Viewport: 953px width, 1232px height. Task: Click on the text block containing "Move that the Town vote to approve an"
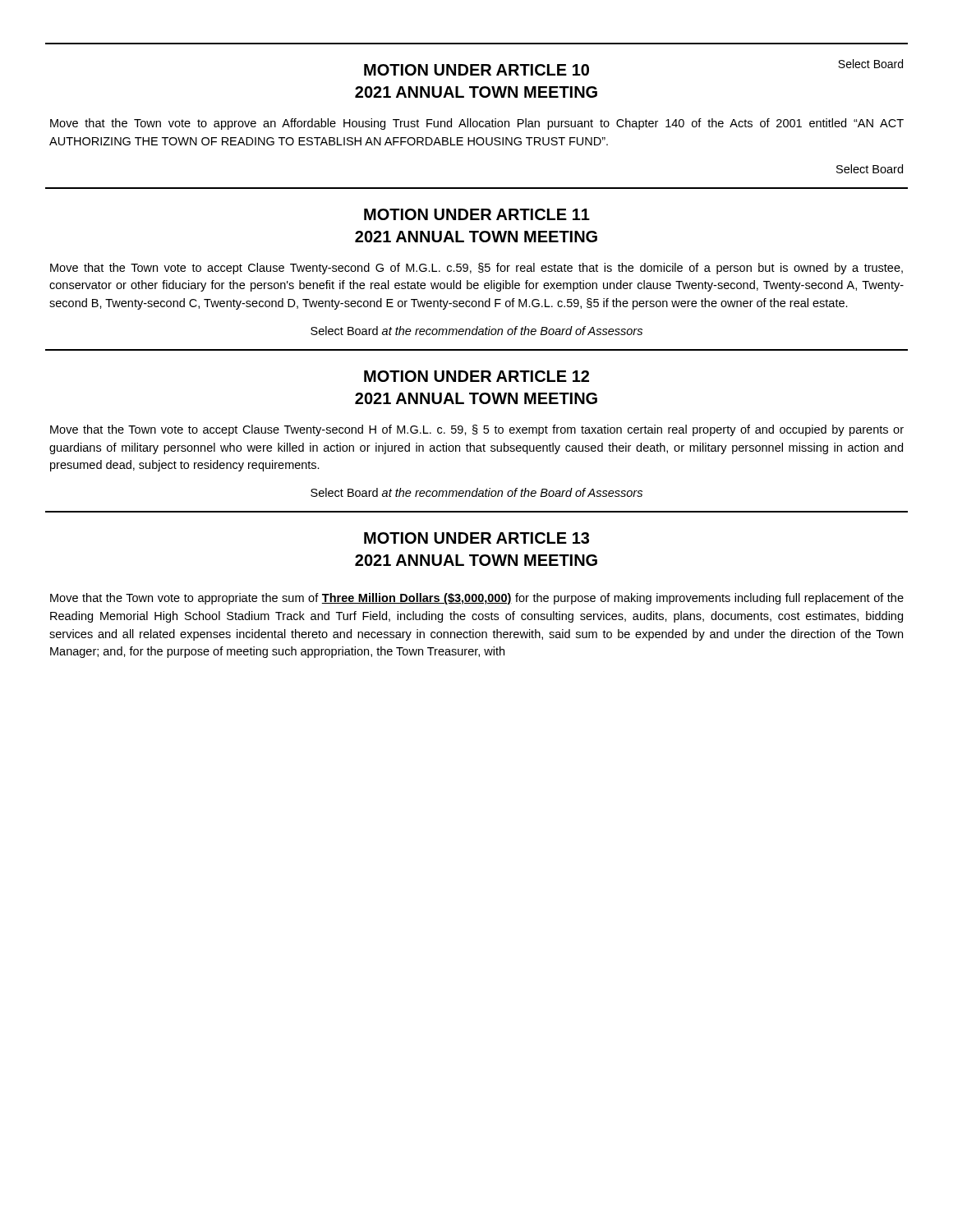click(x=476, y=132)
